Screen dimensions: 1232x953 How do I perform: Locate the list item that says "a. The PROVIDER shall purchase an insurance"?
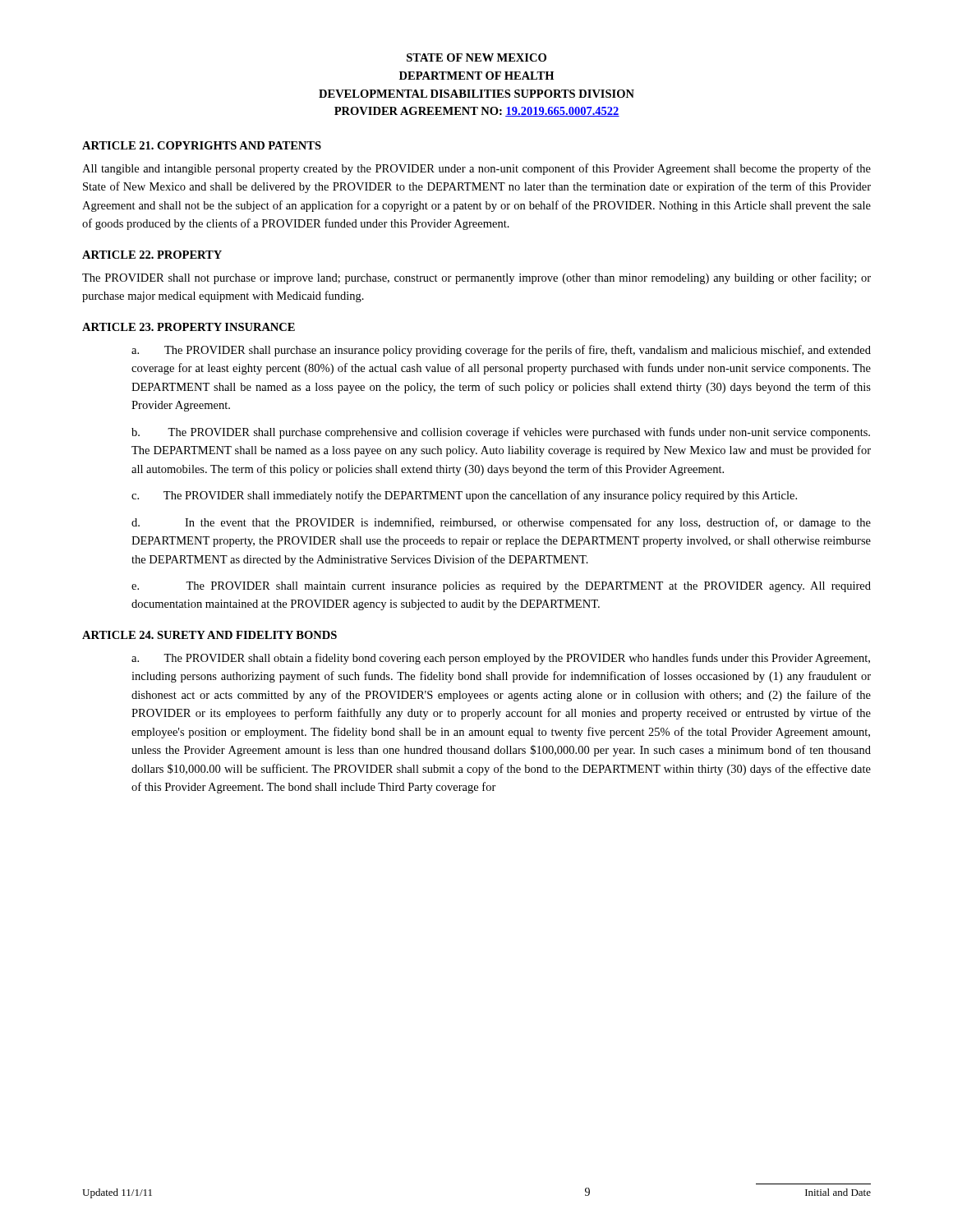(501, 377)
